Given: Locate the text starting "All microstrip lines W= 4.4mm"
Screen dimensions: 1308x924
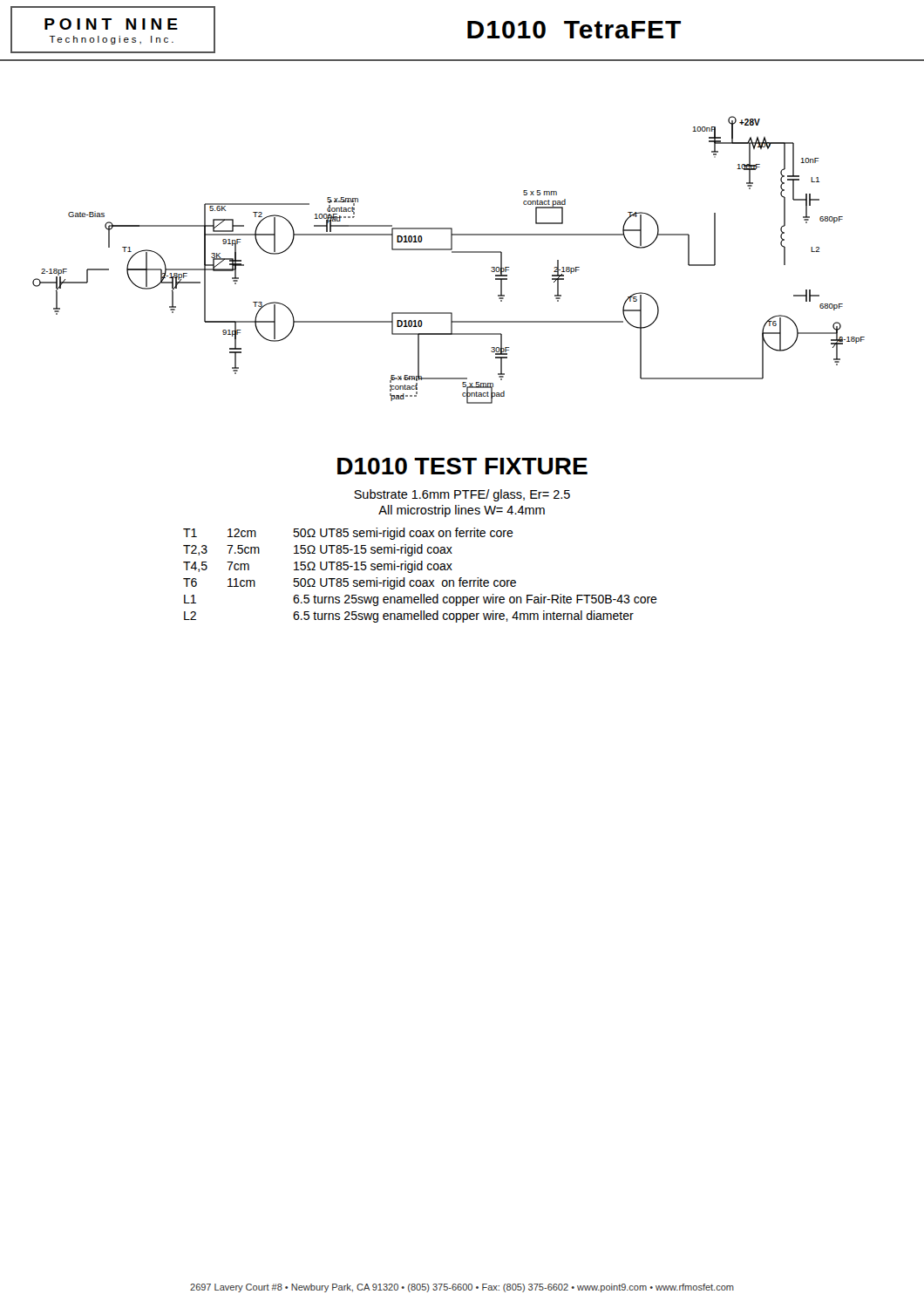Looking at the screenshot, I should click(462, 510).
